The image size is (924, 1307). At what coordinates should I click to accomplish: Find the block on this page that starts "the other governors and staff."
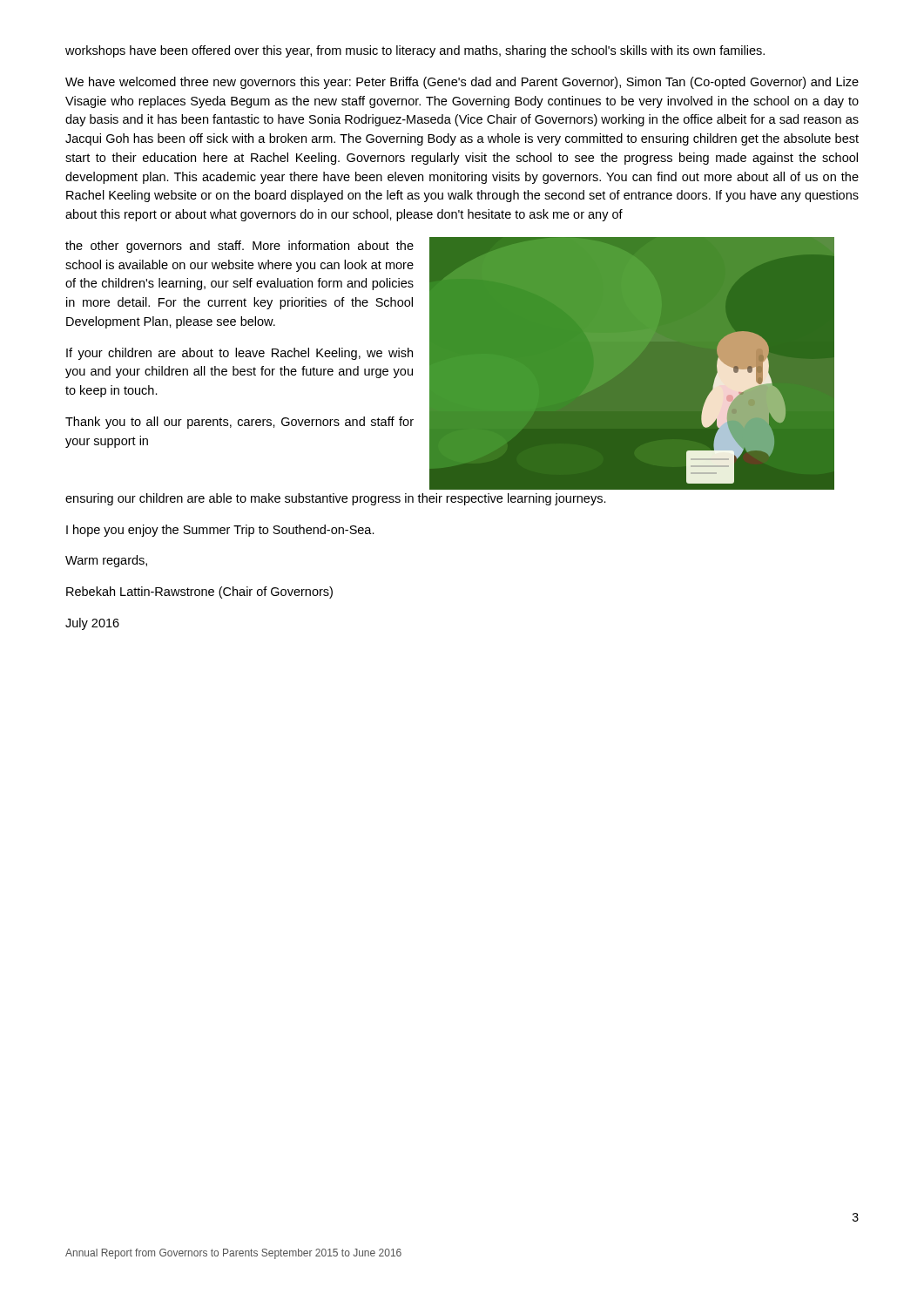[240, 283]
